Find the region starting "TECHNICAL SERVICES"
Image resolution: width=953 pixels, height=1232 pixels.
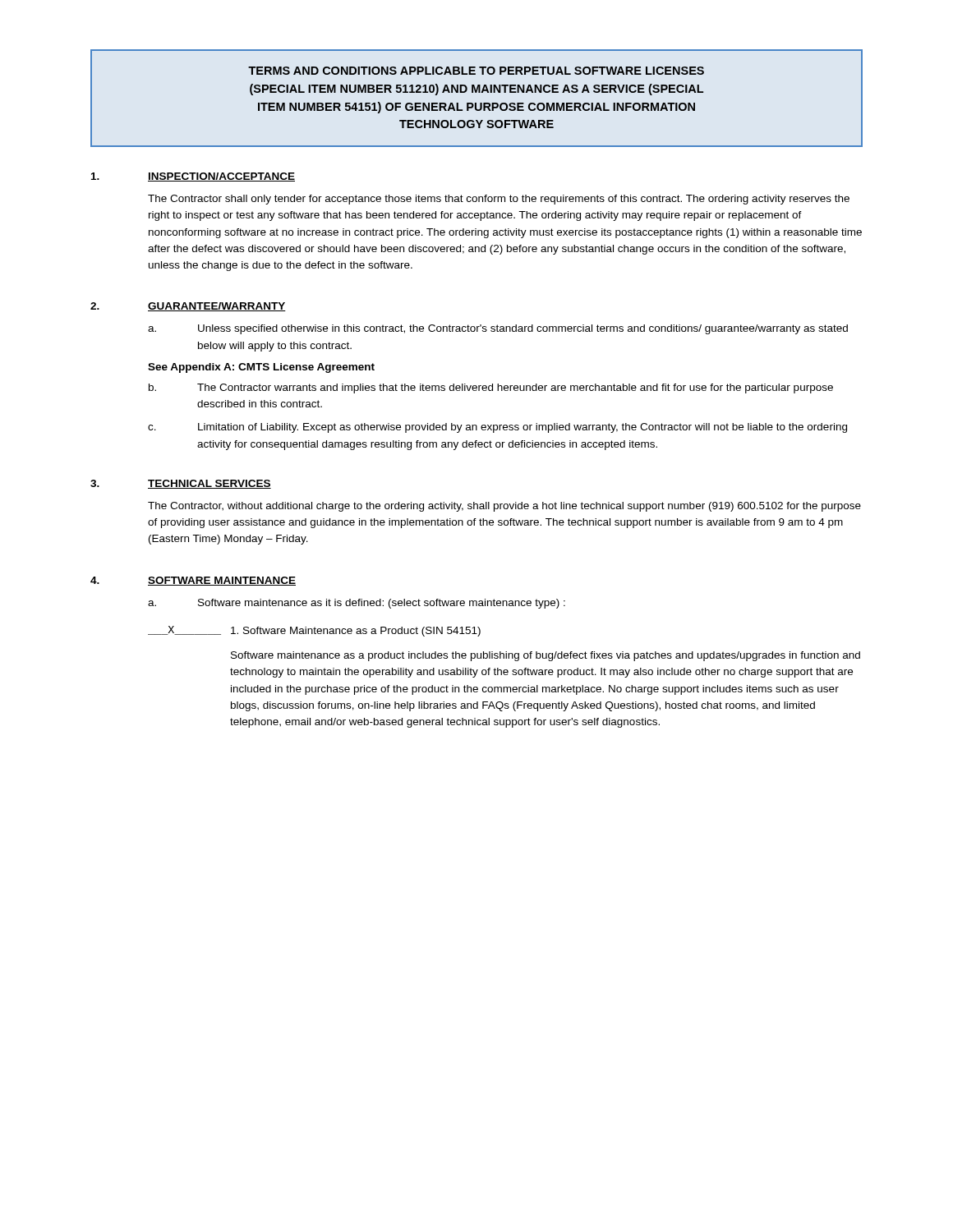click(x=209, y=483)
